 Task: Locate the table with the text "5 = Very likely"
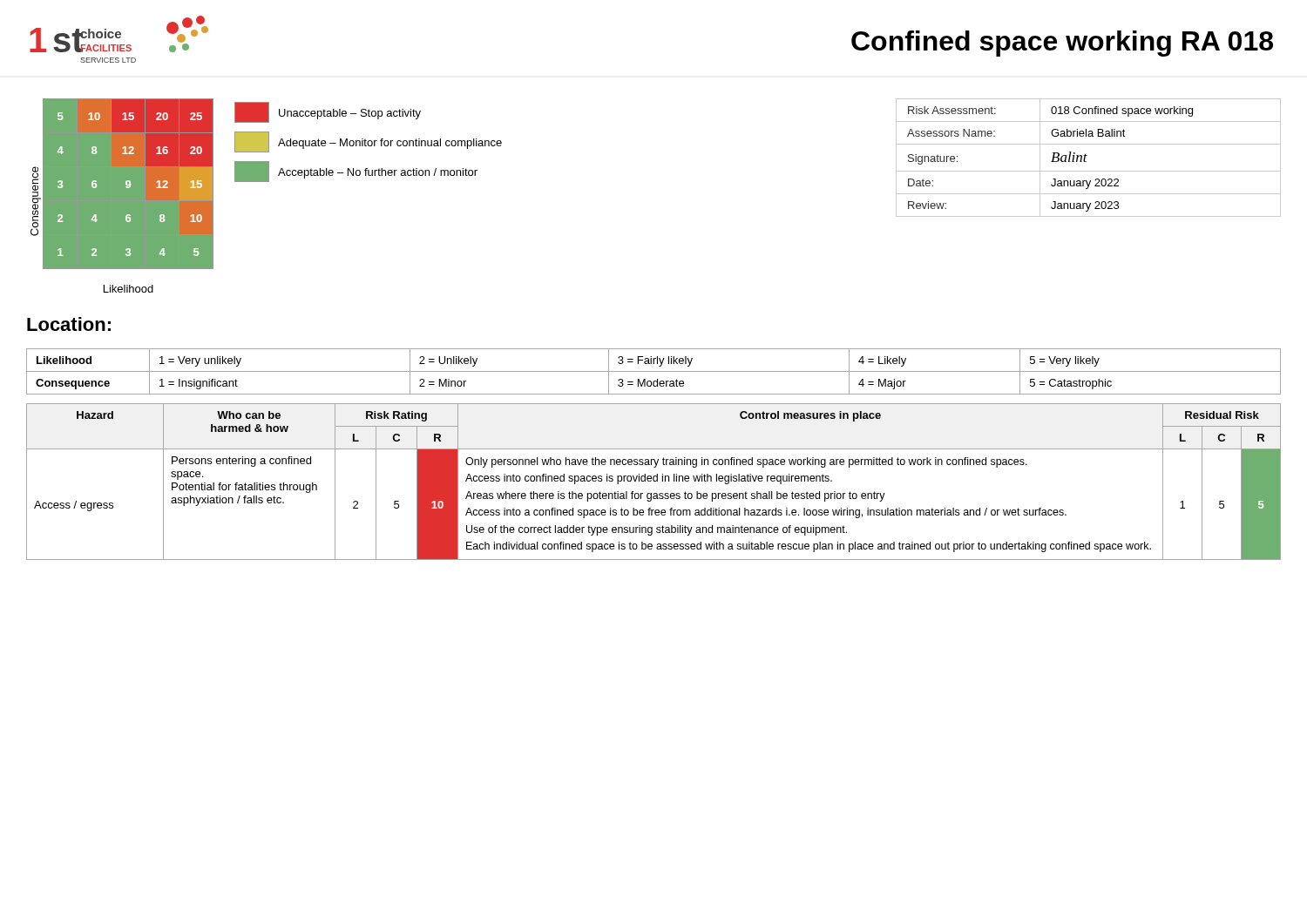click(654, 371)
